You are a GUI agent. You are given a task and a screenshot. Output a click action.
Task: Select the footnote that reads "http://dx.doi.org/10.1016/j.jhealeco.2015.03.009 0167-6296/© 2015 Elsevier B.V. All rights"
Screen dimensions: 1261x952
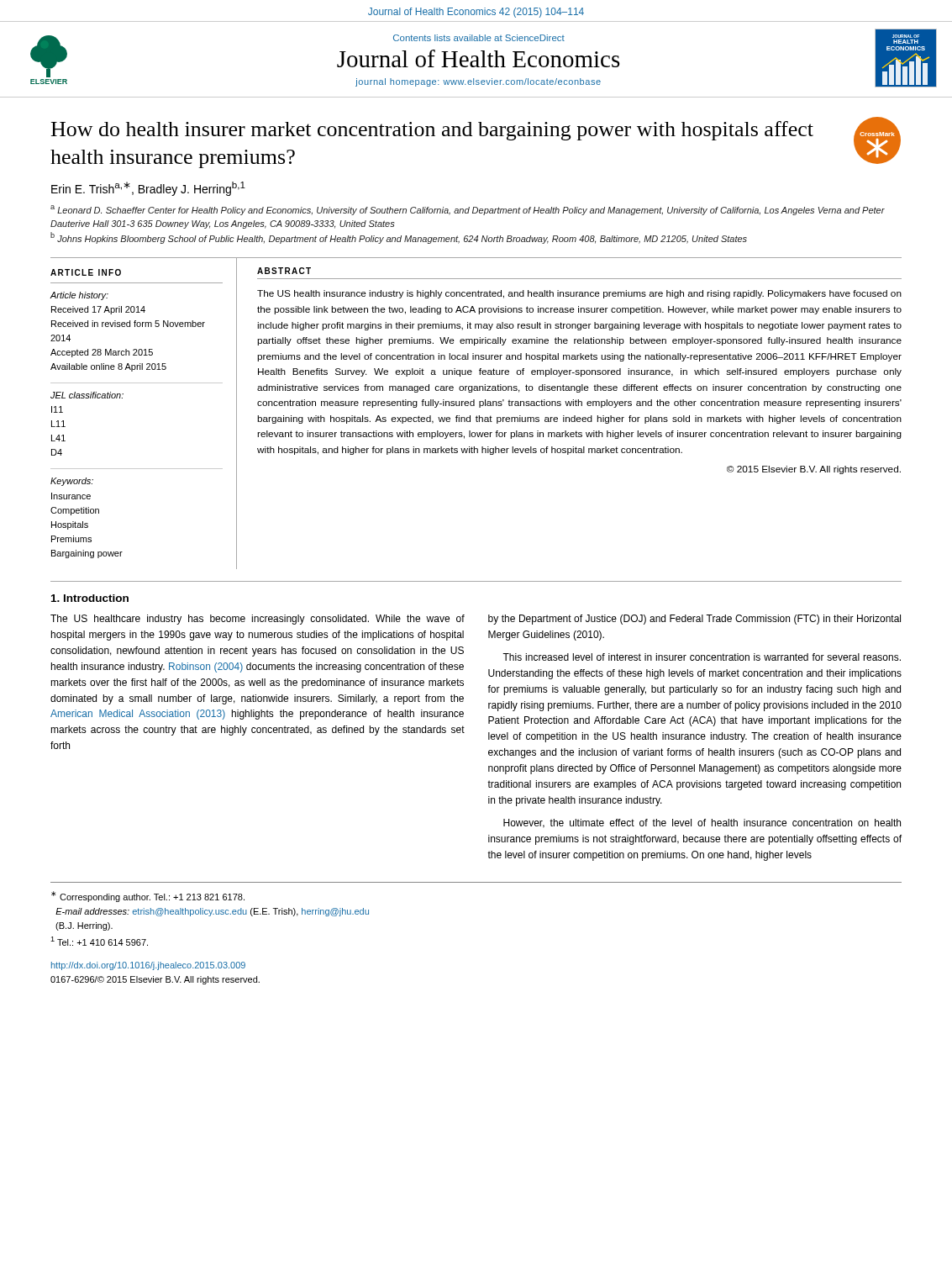pyautogui.click(x=155, y=972)
